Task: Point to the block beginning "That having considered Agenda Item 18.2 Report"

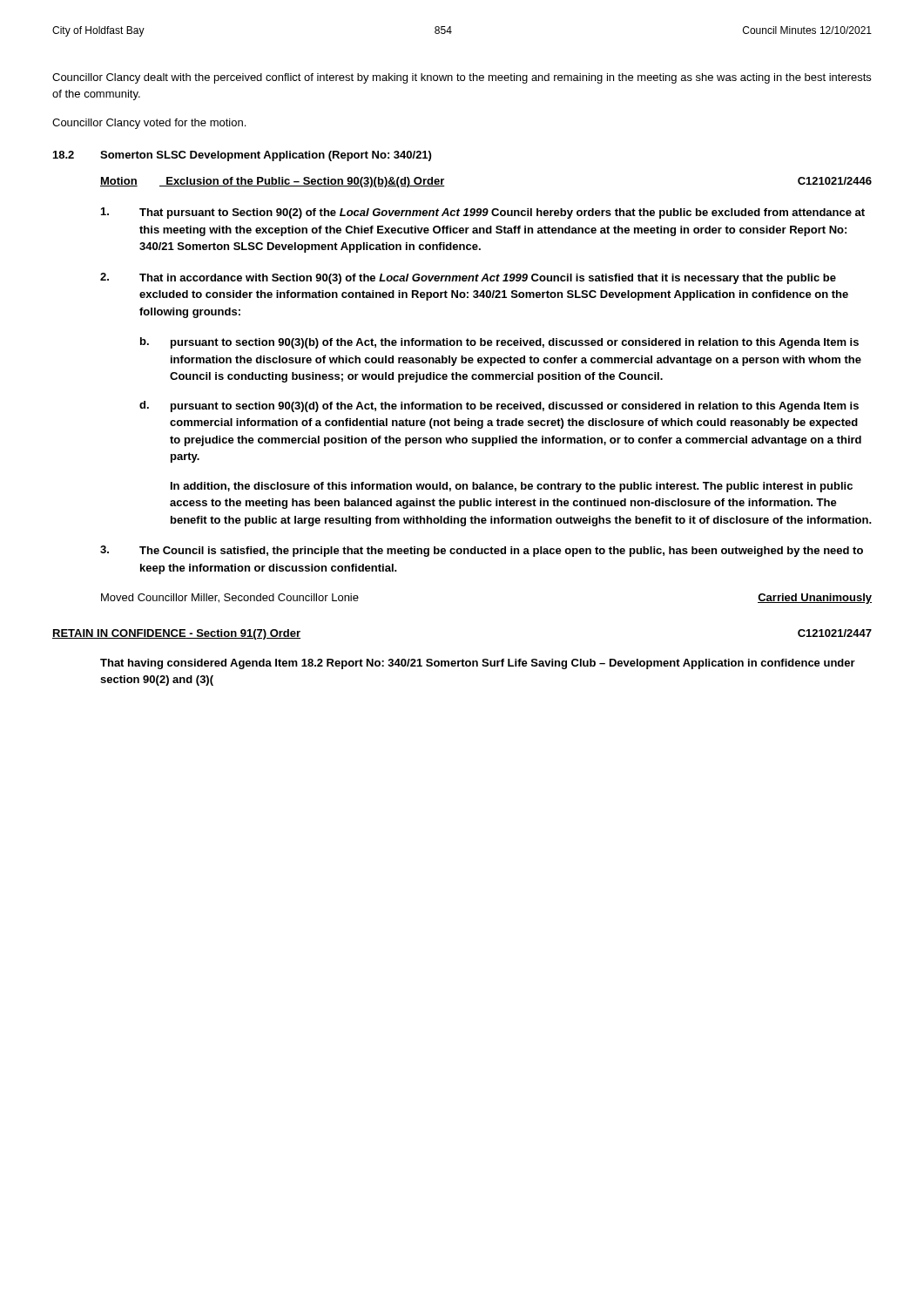Action: (x=477, y=671)
